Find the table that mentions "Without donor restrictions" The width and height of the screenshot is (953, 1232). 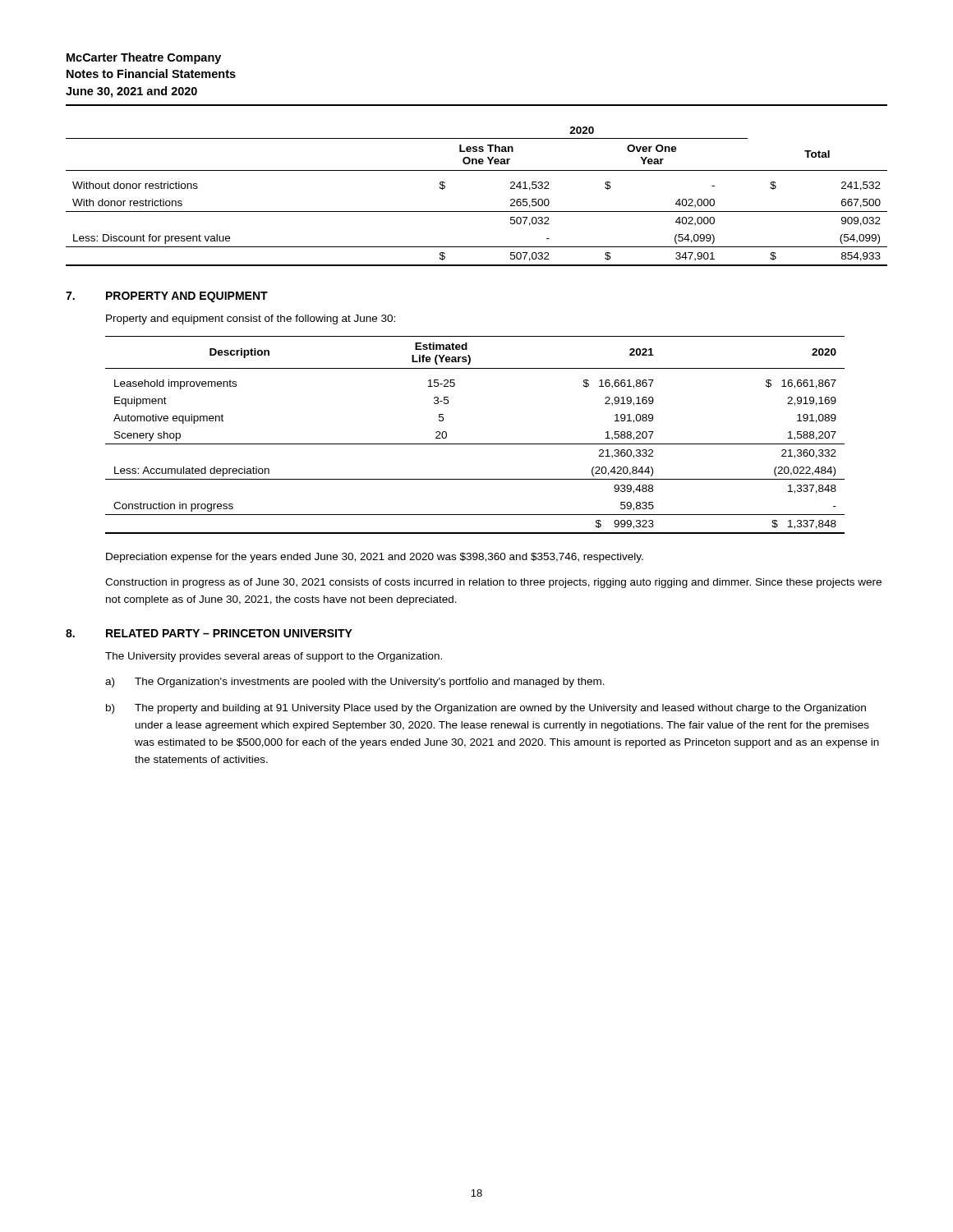(x=476, y=193)
